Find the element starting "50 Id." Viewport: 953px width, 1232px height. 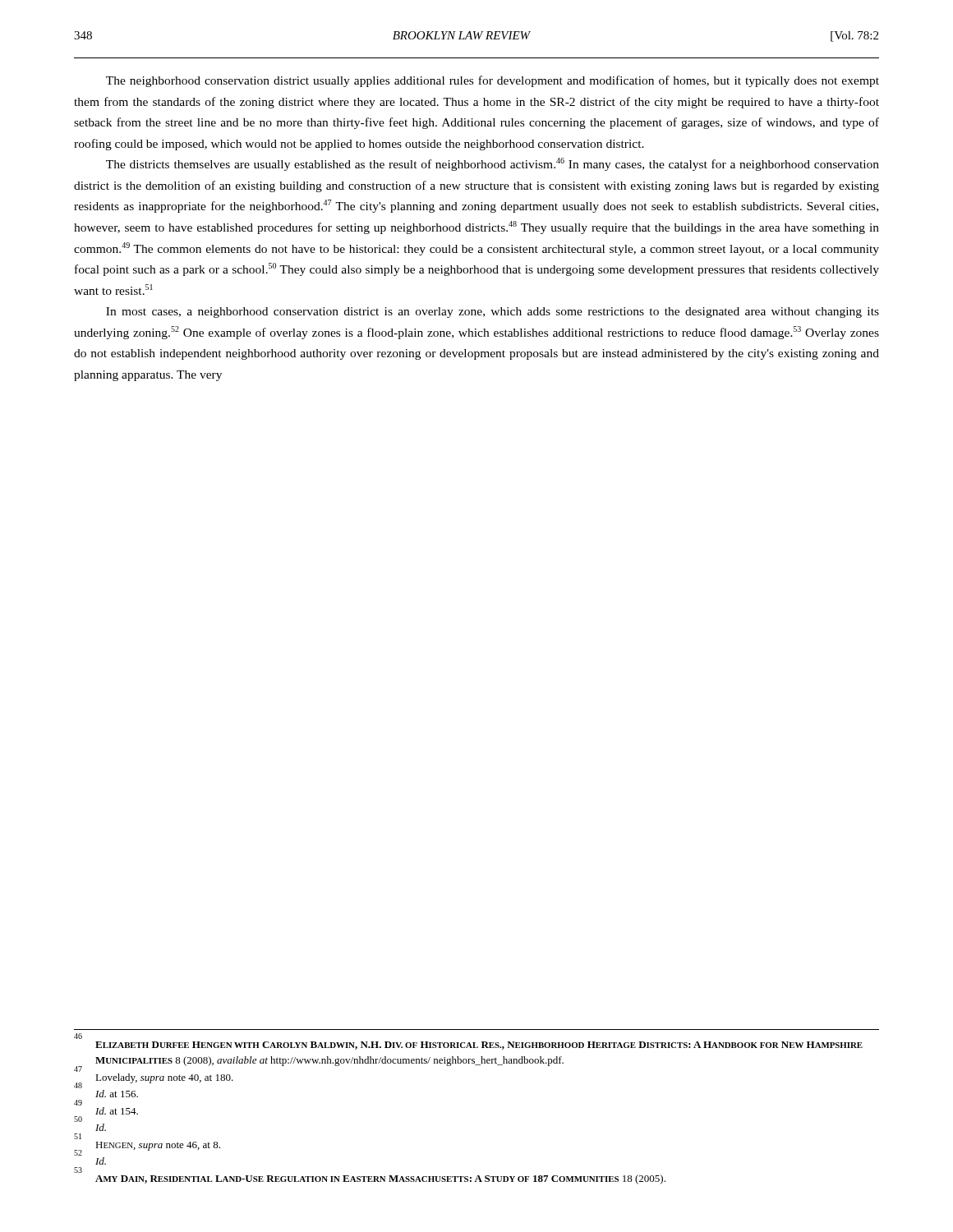click(90, 1126)
